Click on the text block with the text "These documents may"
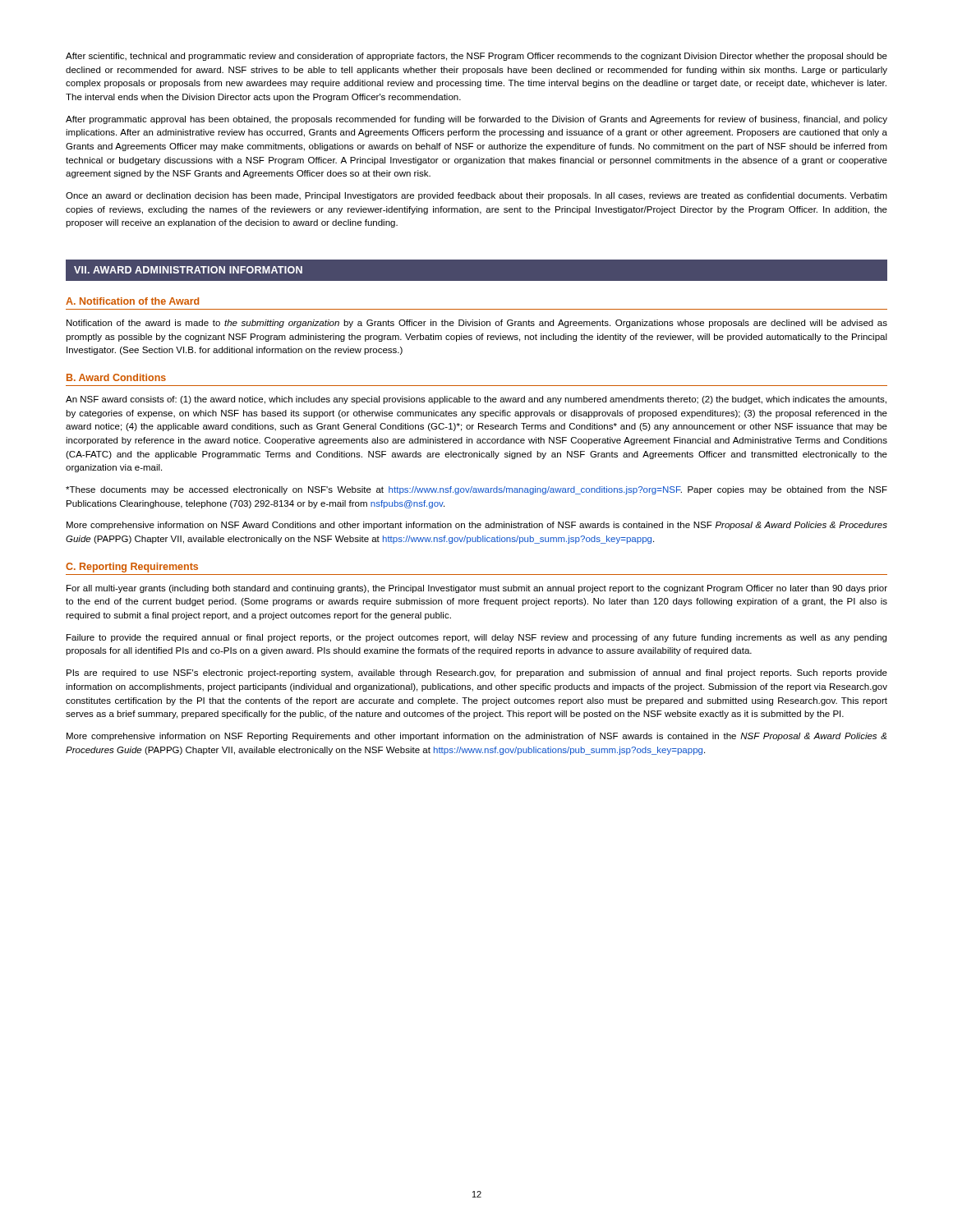 pyautogui.click(x=476, y=496)
